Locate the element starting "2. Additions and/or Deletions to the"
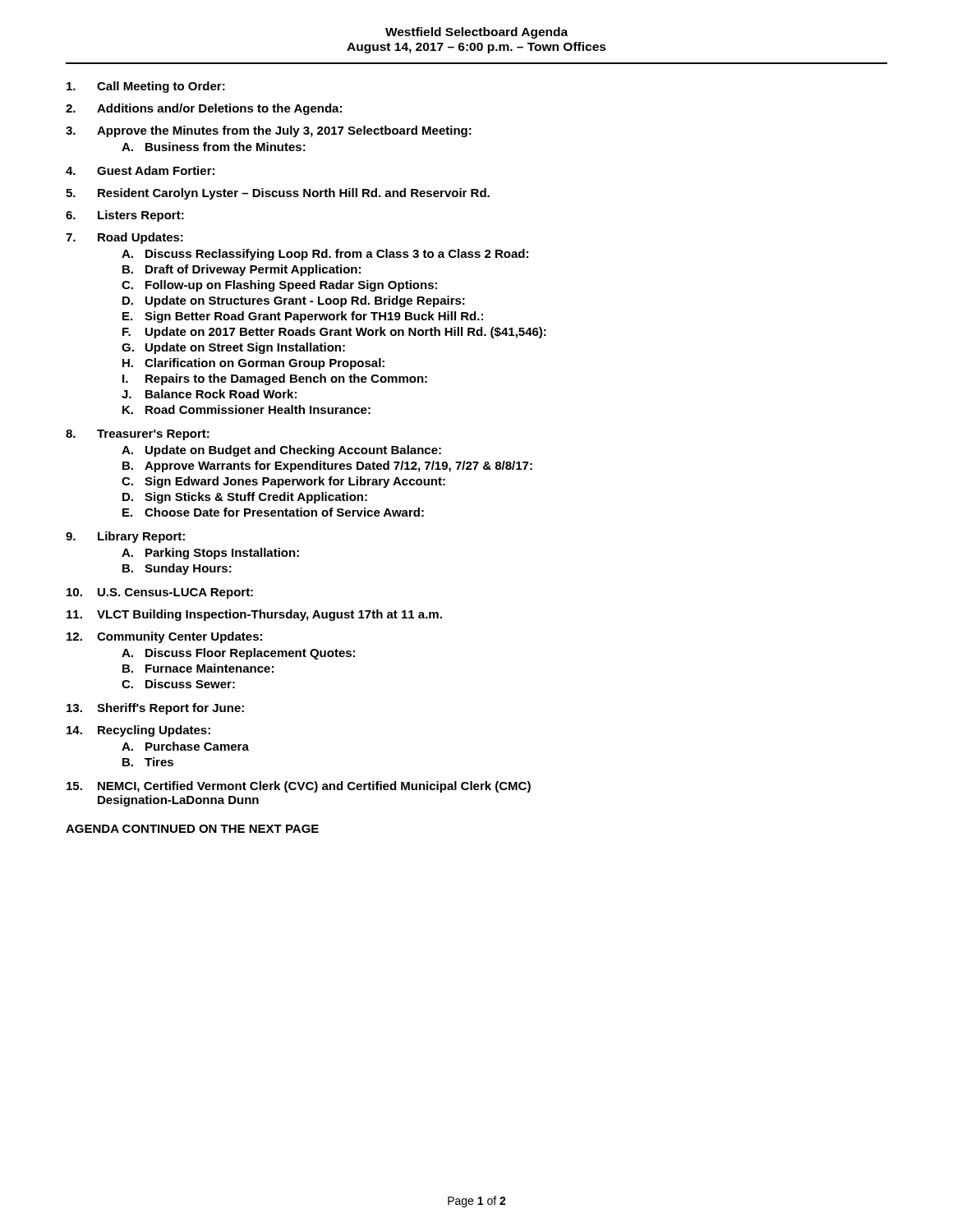The image size is (953, 1232). (x=204, y=109)
